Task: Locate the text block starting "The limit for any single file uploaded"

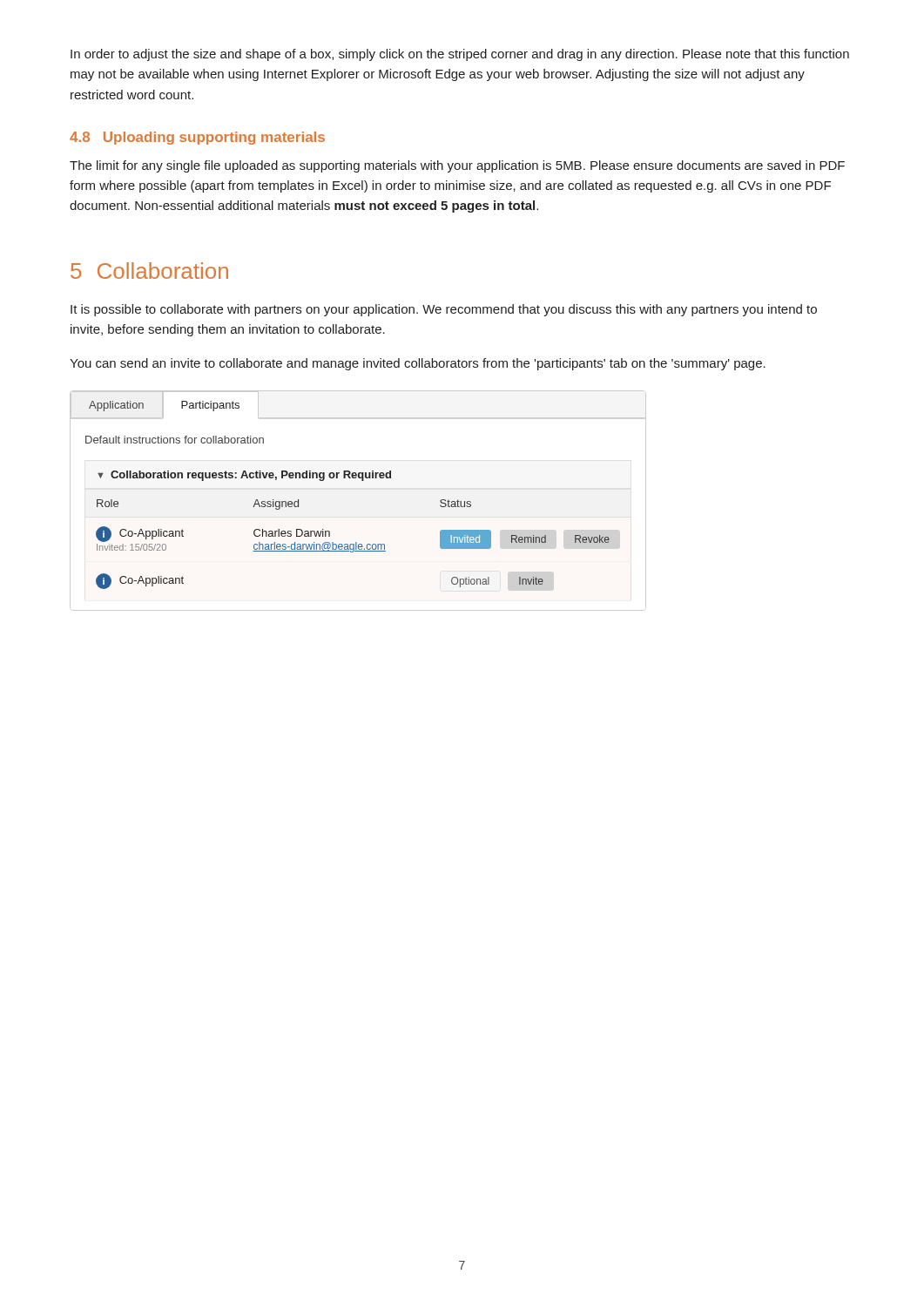Action: [x=457, y=185]
